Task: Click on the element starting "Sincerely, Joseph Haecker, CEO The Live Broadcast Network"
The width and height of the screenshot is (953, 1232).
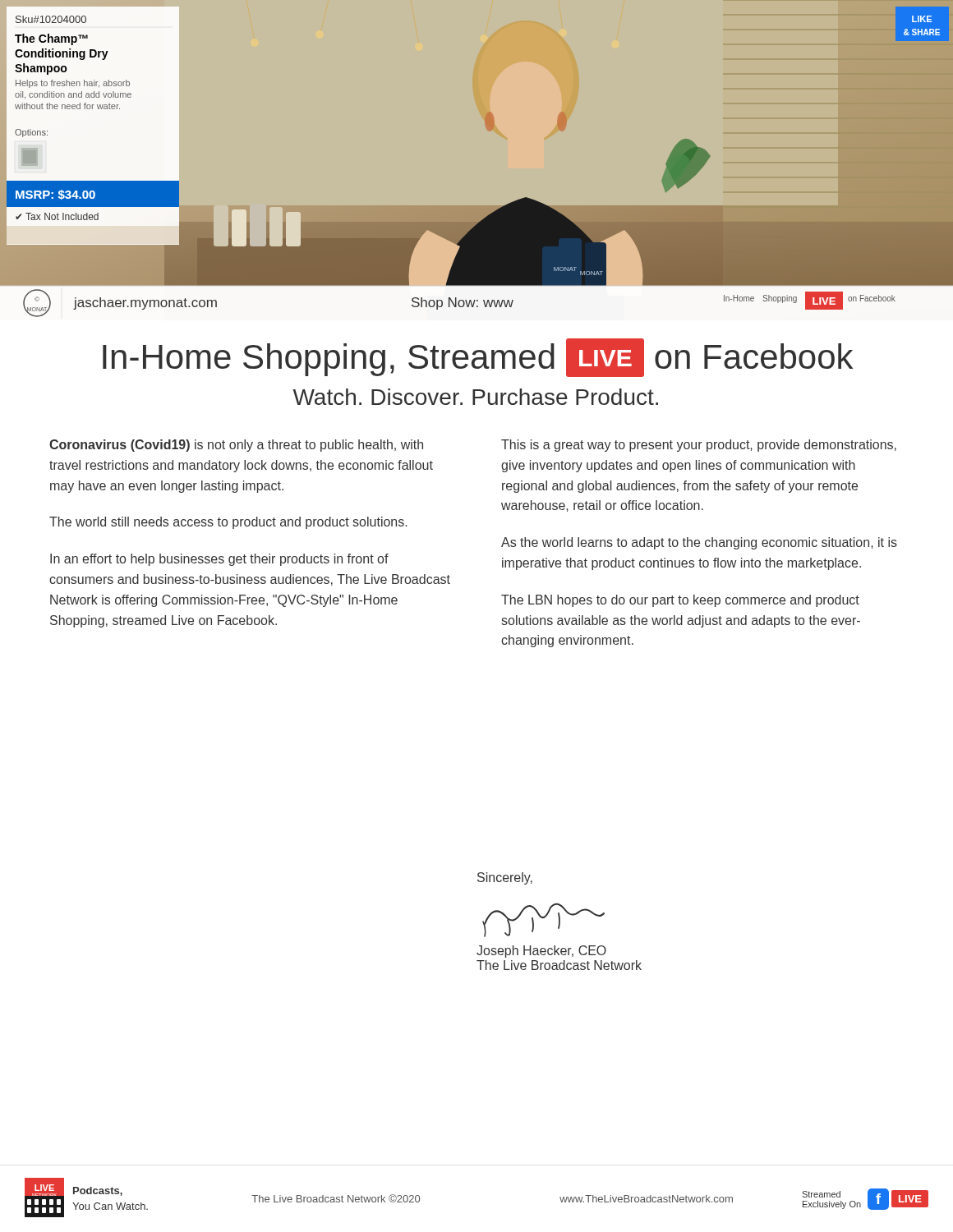Action: coord(505,878)
